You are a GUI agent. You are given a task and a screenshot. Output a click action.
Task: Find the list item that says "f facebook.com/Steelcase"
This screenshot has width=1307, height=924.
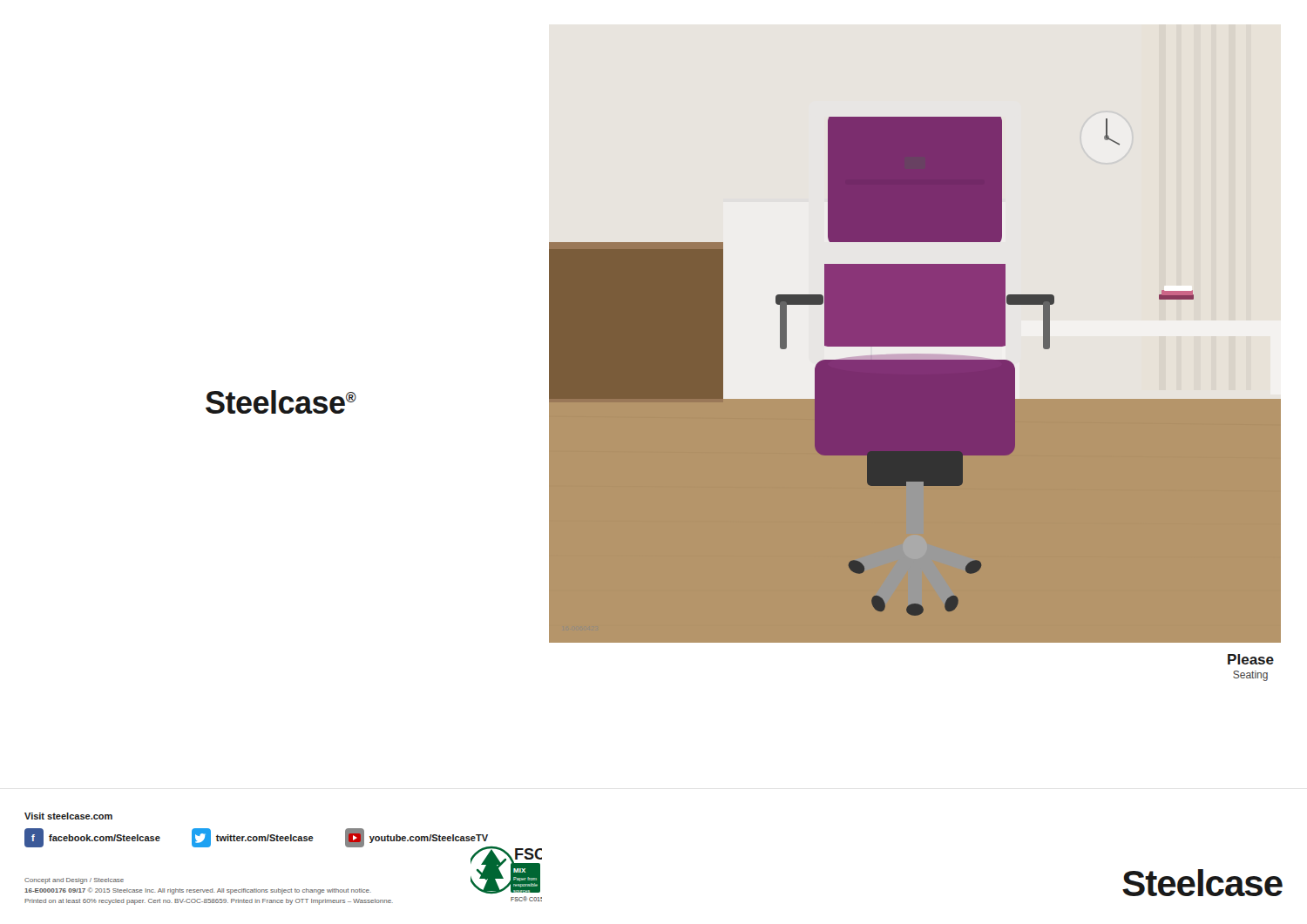point(92,838)
